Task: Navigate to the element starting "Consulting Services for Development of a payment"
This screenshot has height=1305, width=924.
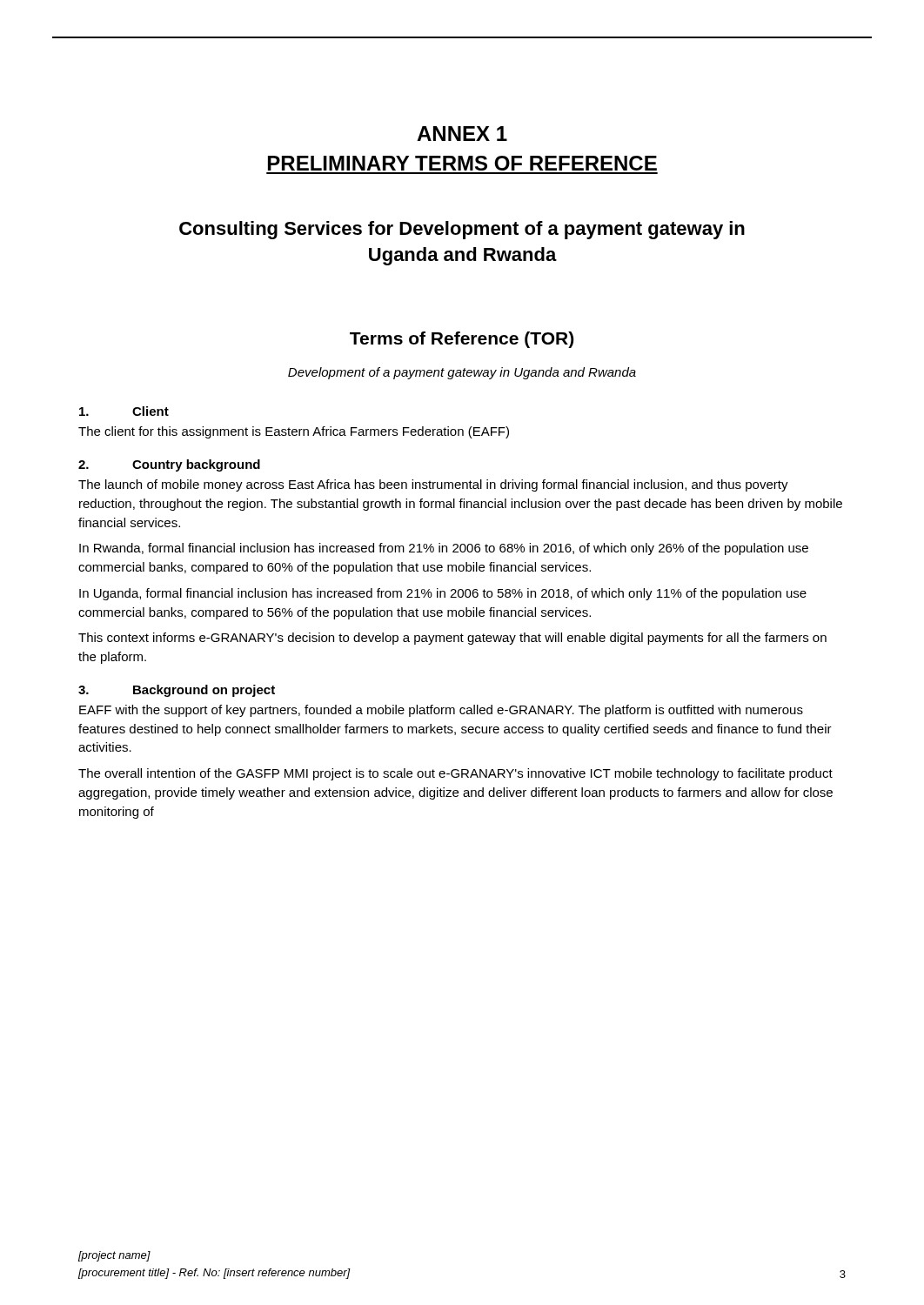Action: 462,242
